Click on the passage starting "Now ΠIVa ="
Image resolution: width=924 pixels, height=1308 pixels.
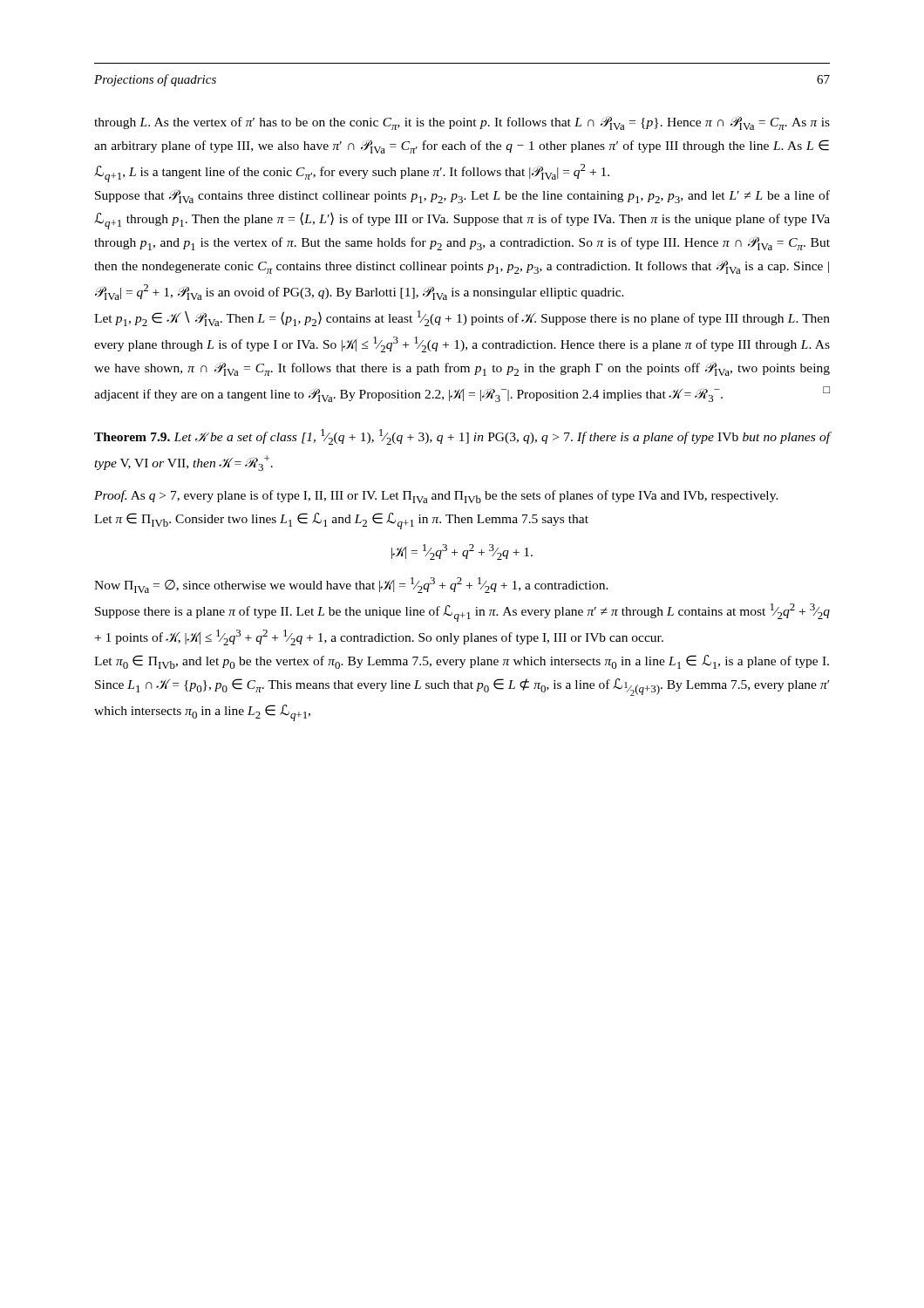[x=462, y=585]
